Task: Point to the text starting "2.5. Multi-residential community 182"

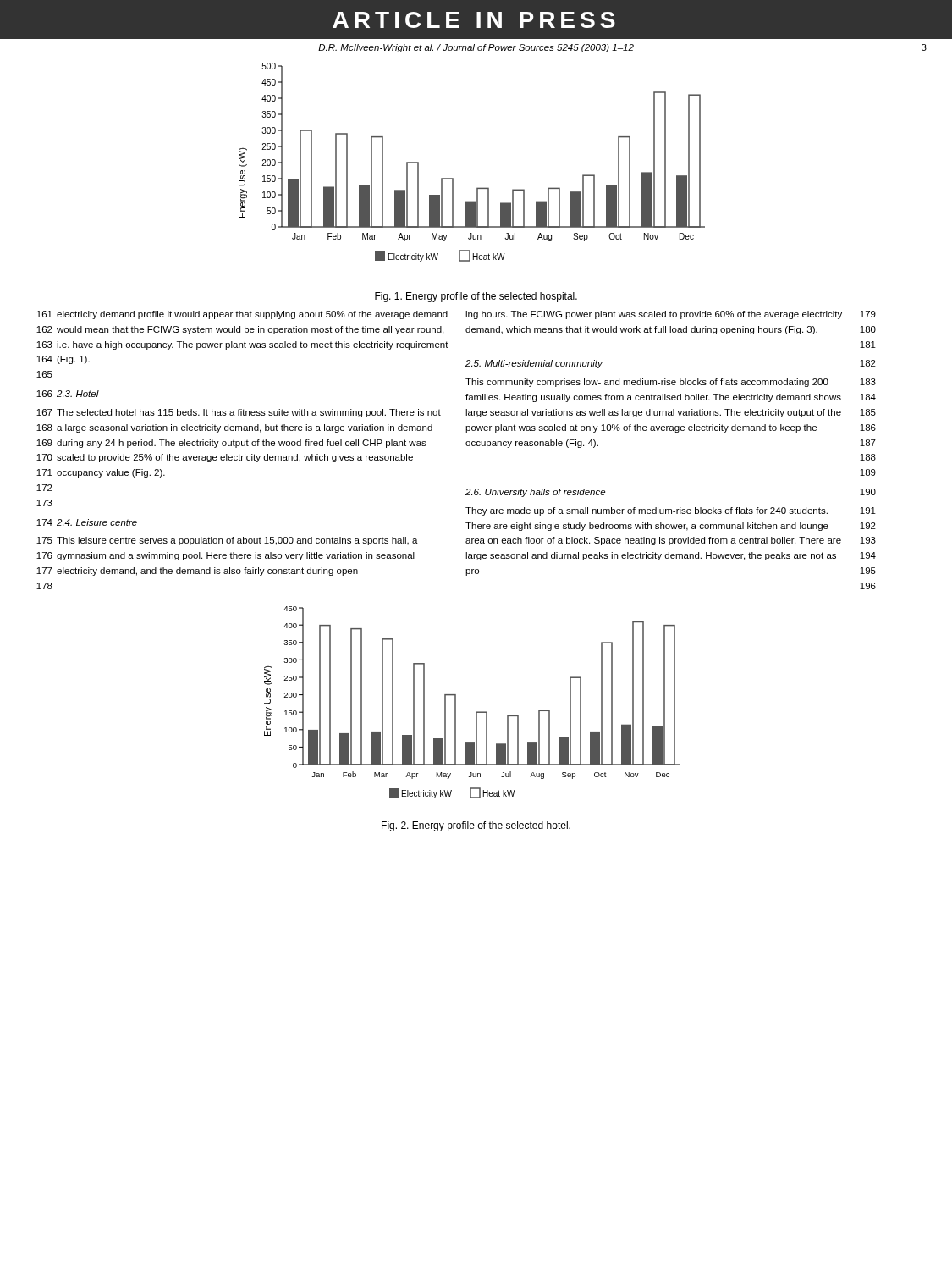Action: [528, 364]
